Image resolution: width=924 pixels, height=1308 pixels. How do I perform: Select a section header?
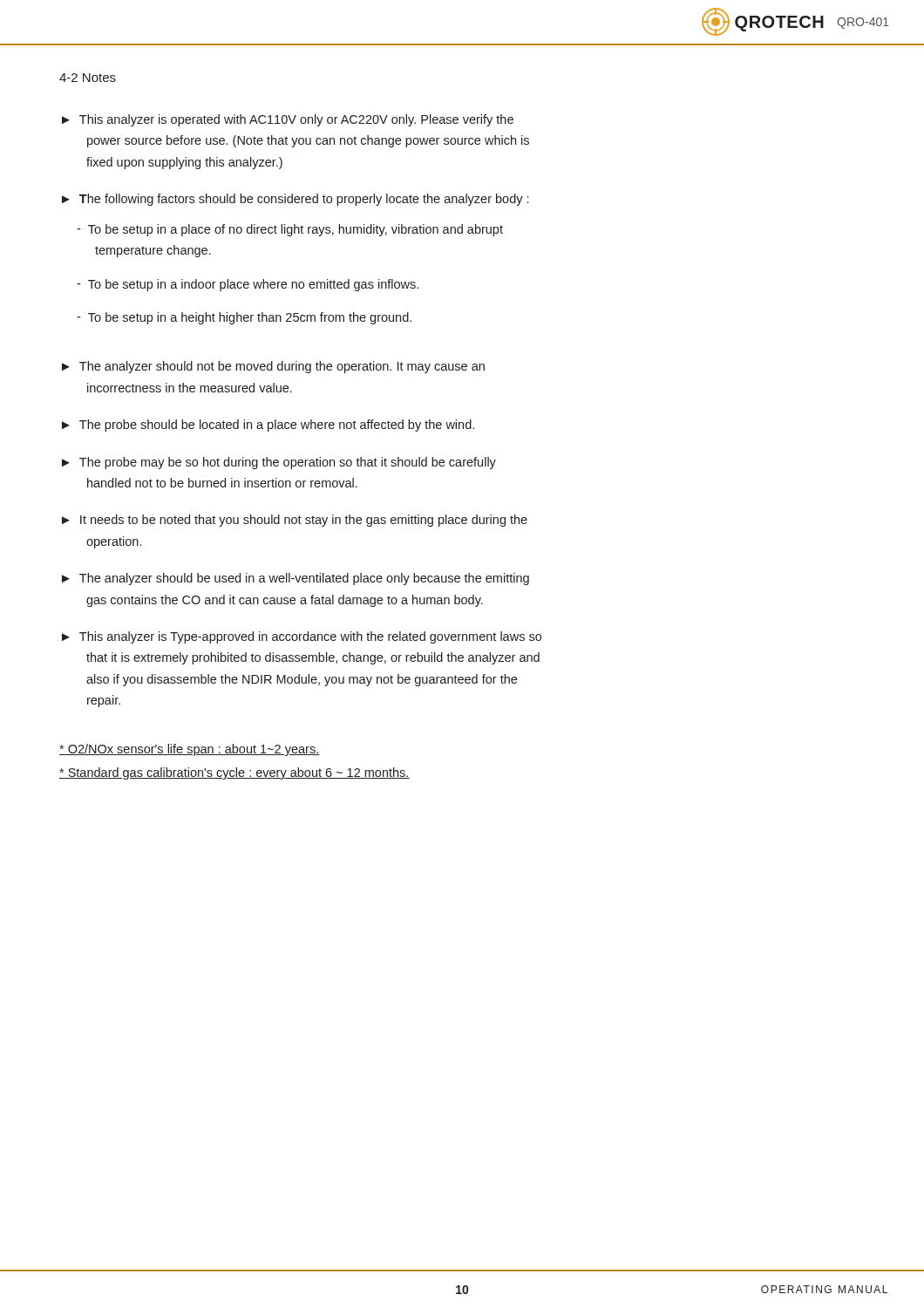coord(88,77)
